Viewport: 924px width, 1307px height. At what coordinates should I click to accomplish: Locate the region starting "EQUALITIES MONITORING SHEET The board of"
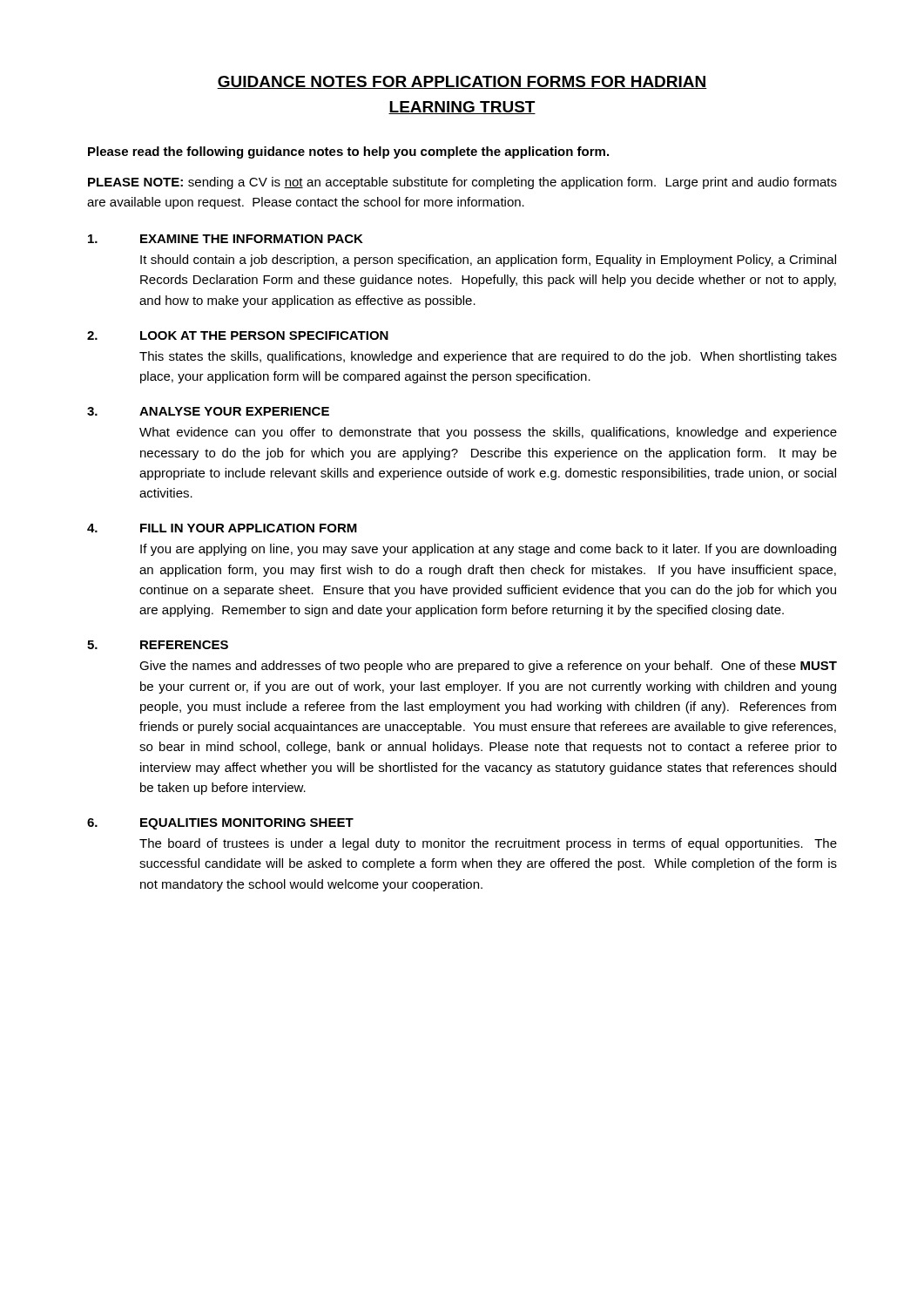tap(462, 854)
